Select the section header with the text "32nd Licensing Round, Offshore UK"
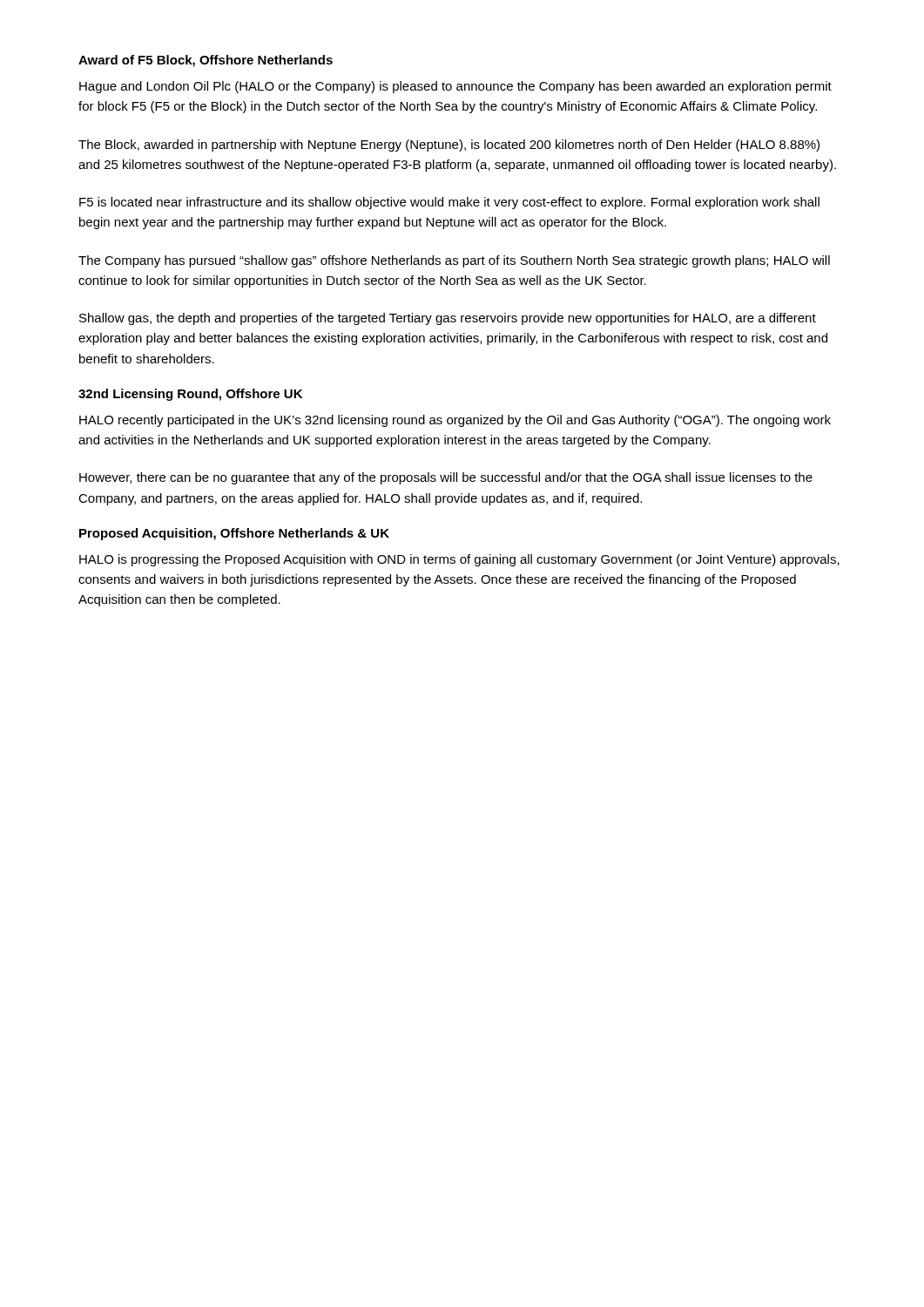924x1307 pixels. coord(190,393)
